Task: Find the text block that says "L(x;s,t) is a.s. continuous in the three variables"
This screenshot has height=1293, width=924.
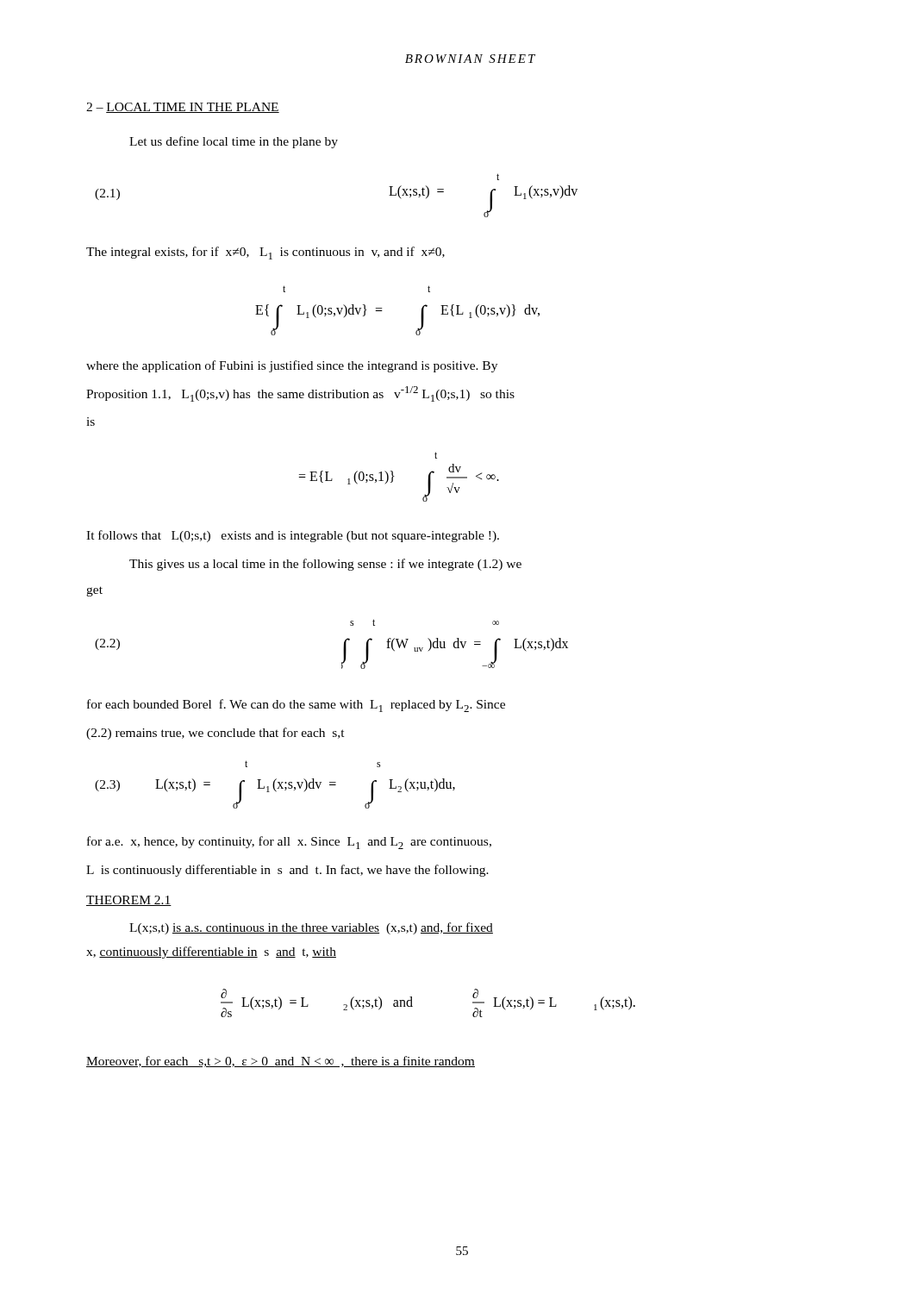Action: coord(311,927)
